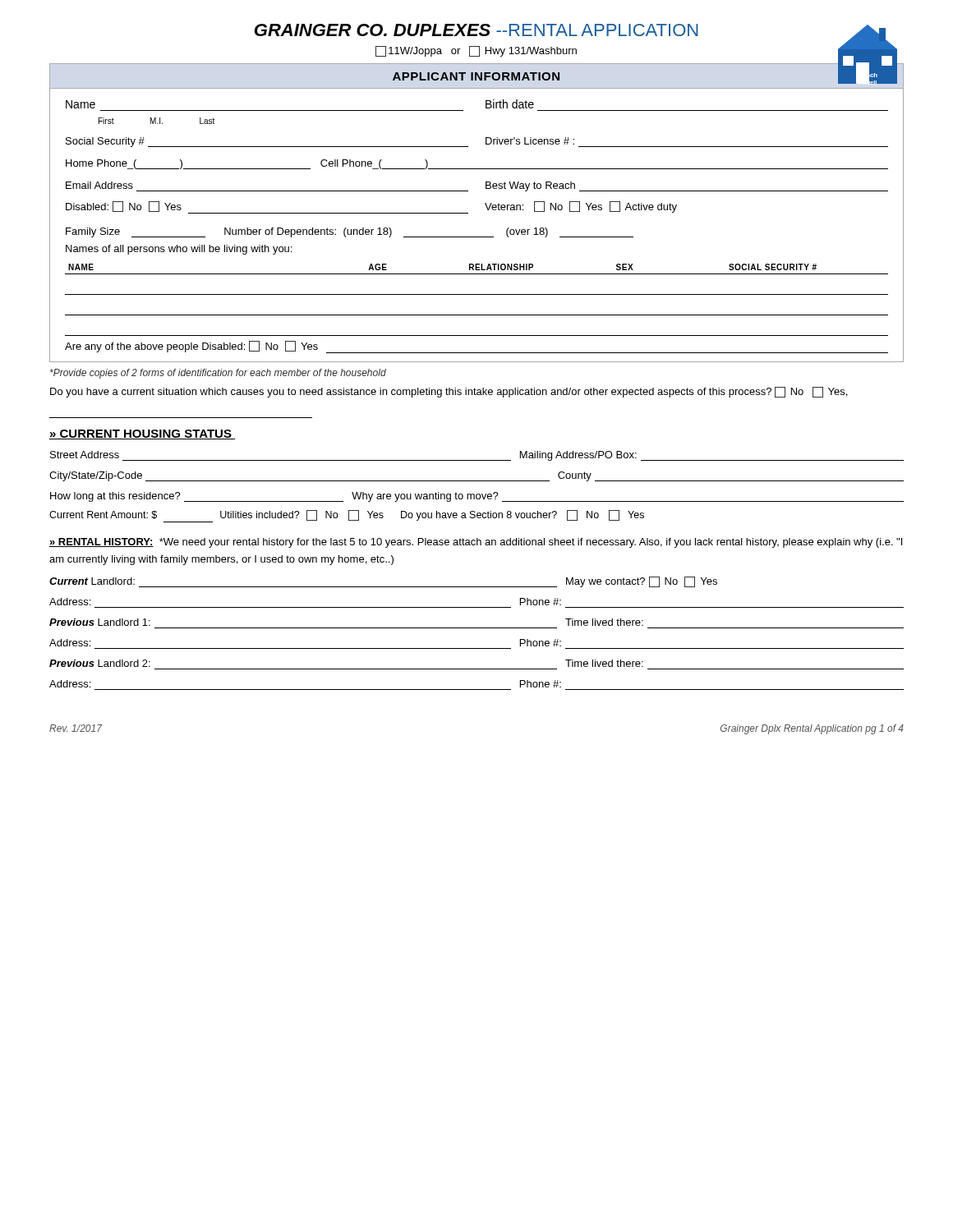This screenshot has width=953, height=1232.
Task: Click where it says "Name Birth date"
Action: pos(476,104)
